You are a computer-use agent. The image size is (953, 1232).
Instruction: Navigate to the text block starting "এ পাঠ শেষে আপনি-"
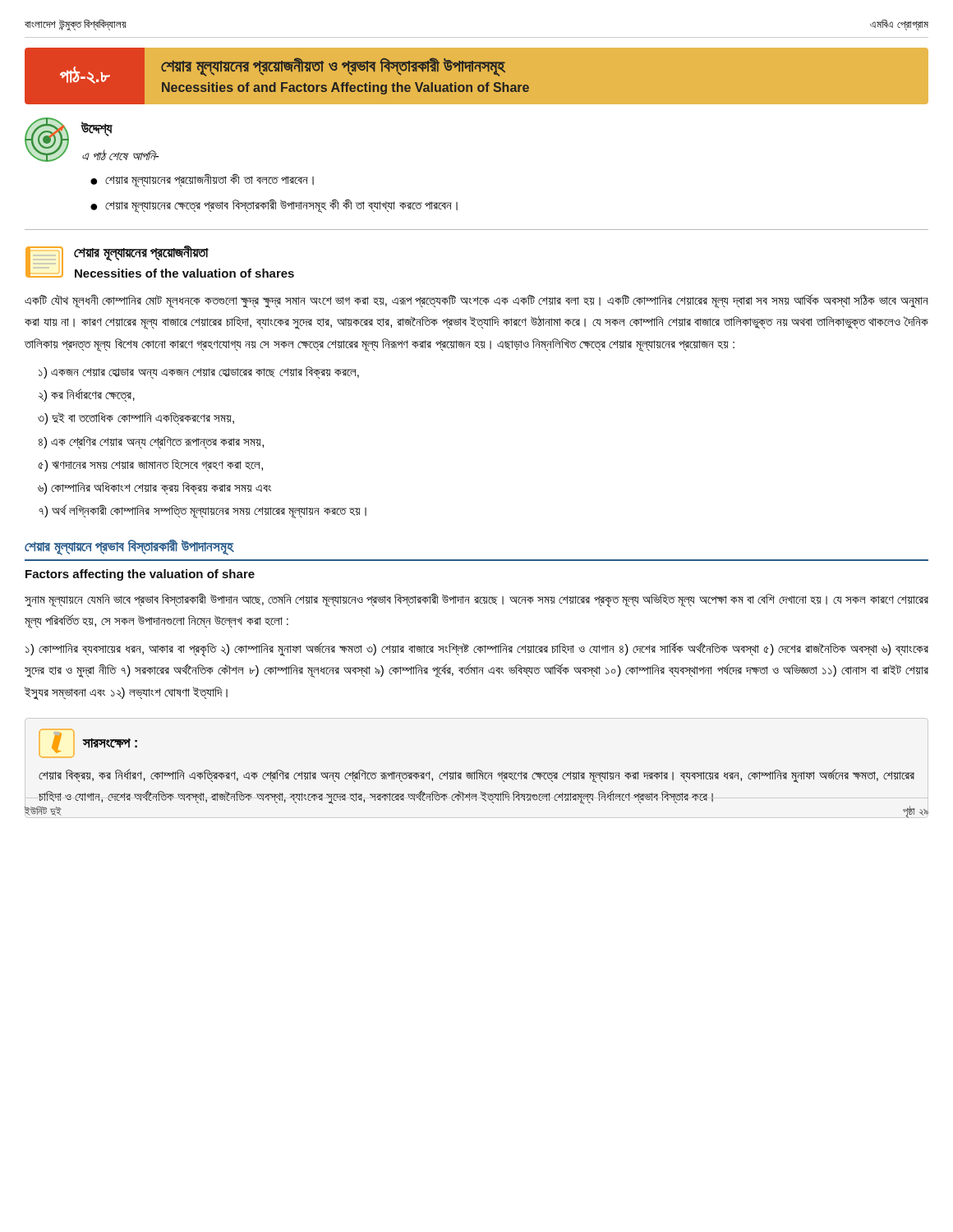tap(120, 155)
